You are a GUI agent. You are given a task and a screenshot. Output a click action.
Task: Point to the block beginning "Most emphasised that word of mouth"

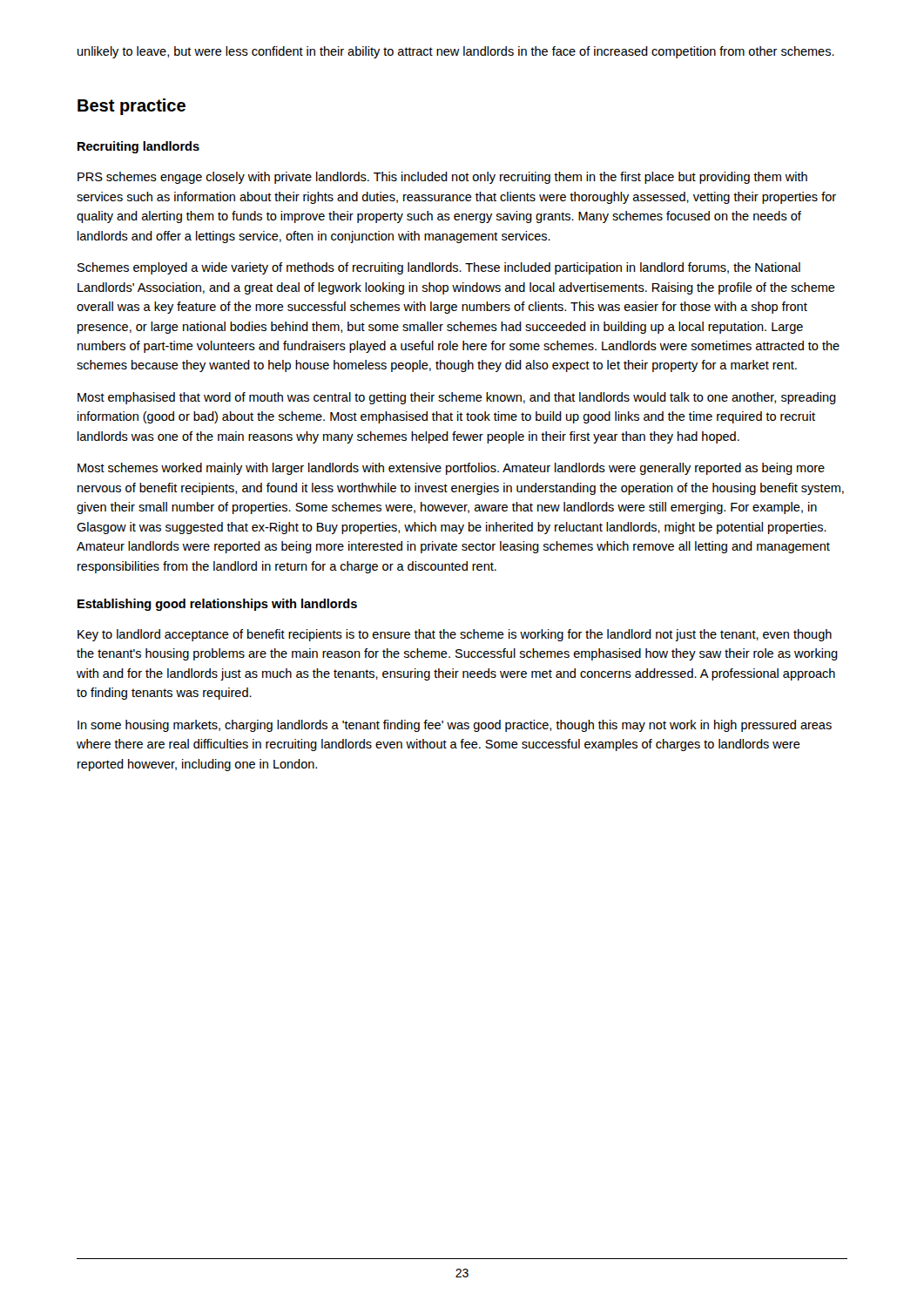(x=456, y=417)
